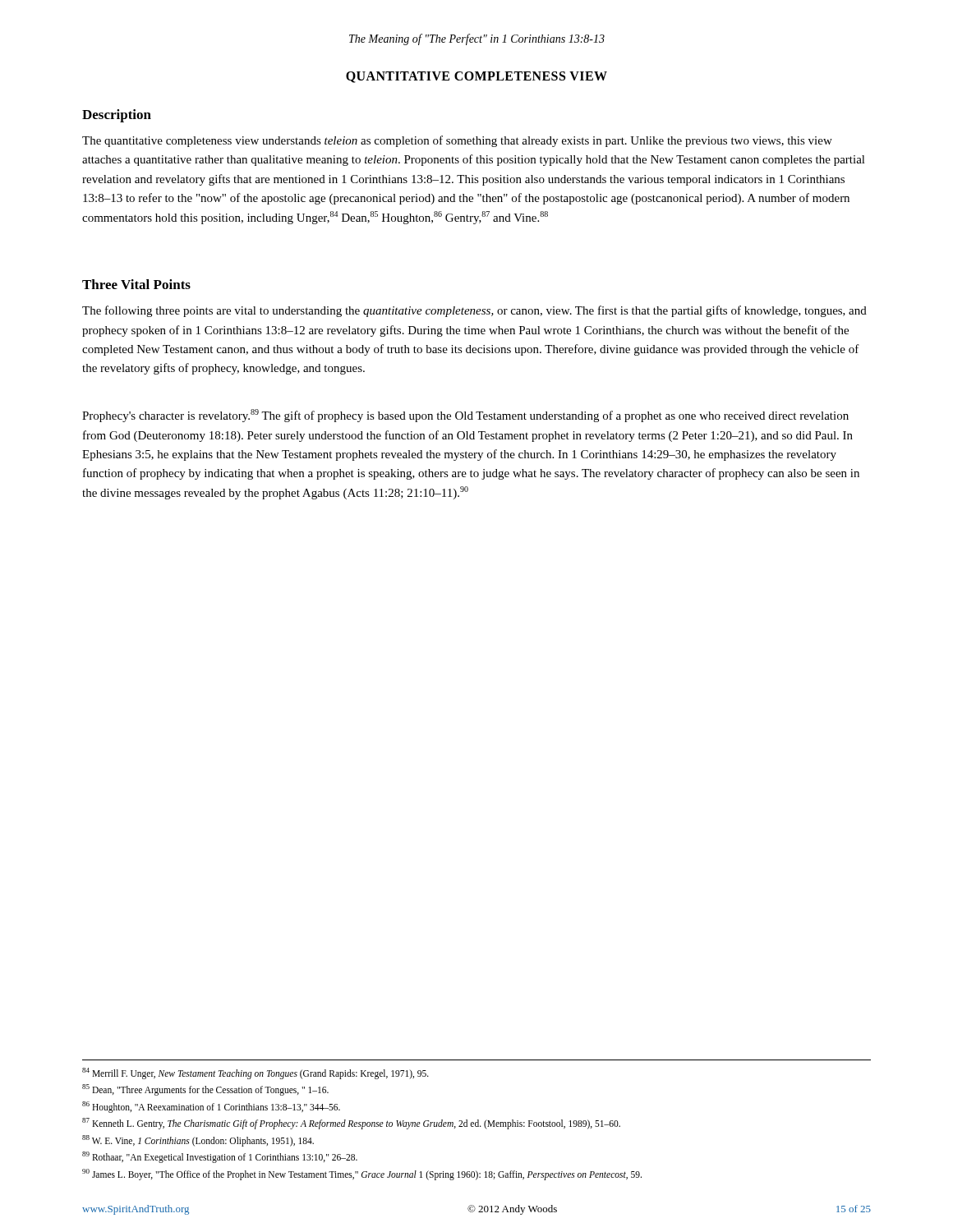Find the region starting "The following three points"

tap(474, 339)
